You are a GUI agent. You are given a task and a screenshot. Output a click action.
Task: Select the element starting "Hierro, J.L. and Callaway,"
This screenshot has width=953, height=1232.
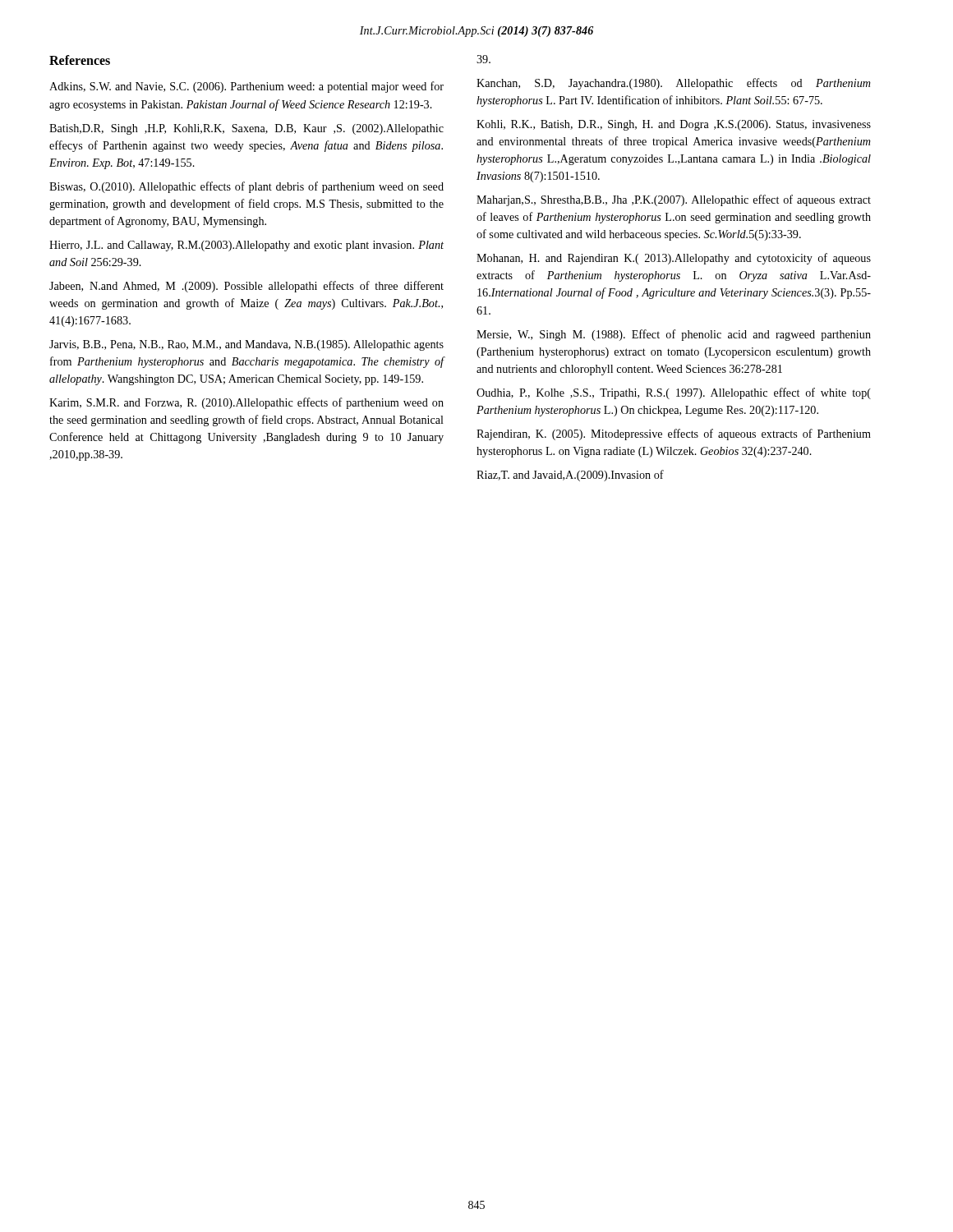point(246,253)
